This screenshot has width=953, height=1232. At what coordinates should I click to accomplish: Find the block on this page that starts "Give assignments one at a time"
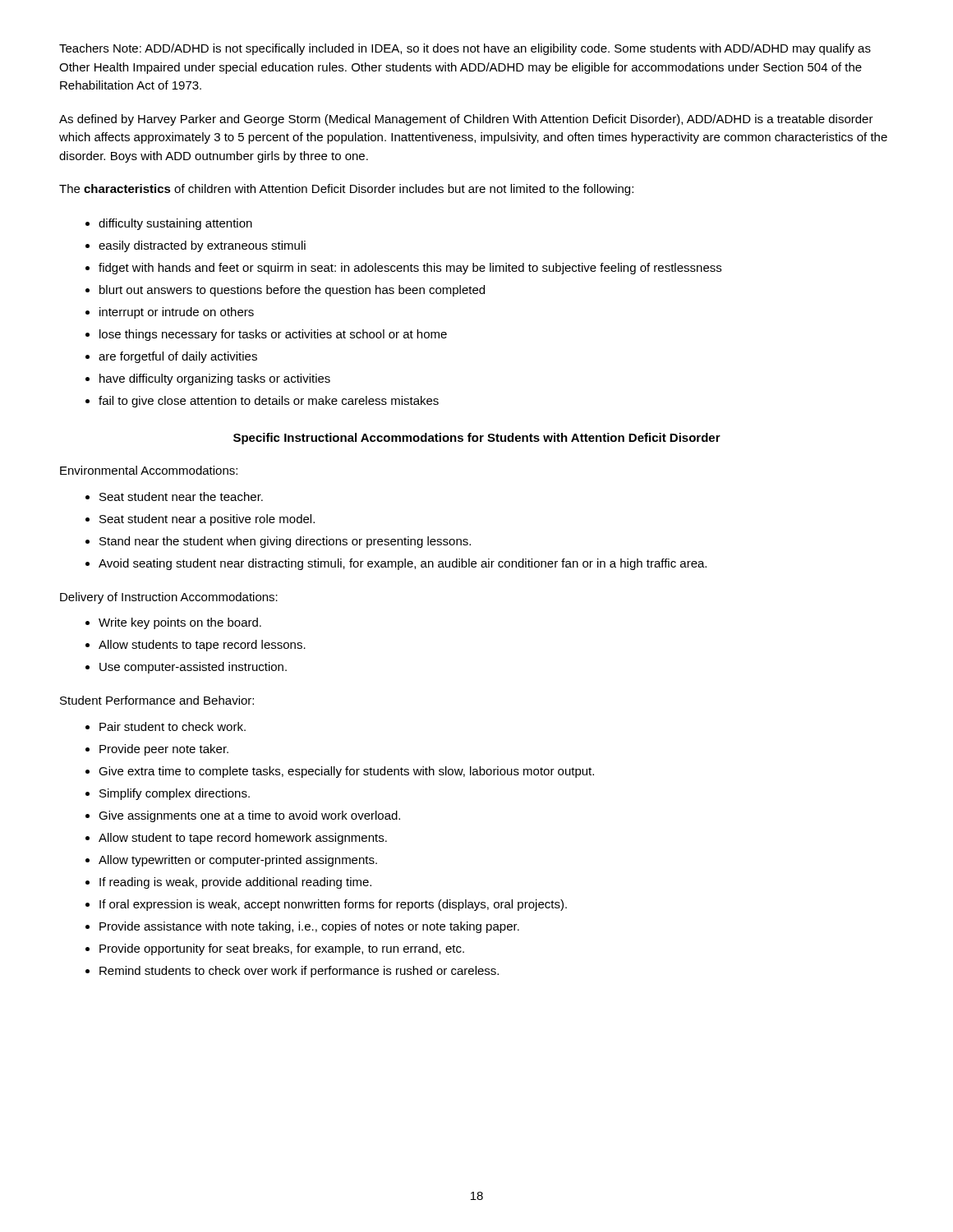point(250,815)
